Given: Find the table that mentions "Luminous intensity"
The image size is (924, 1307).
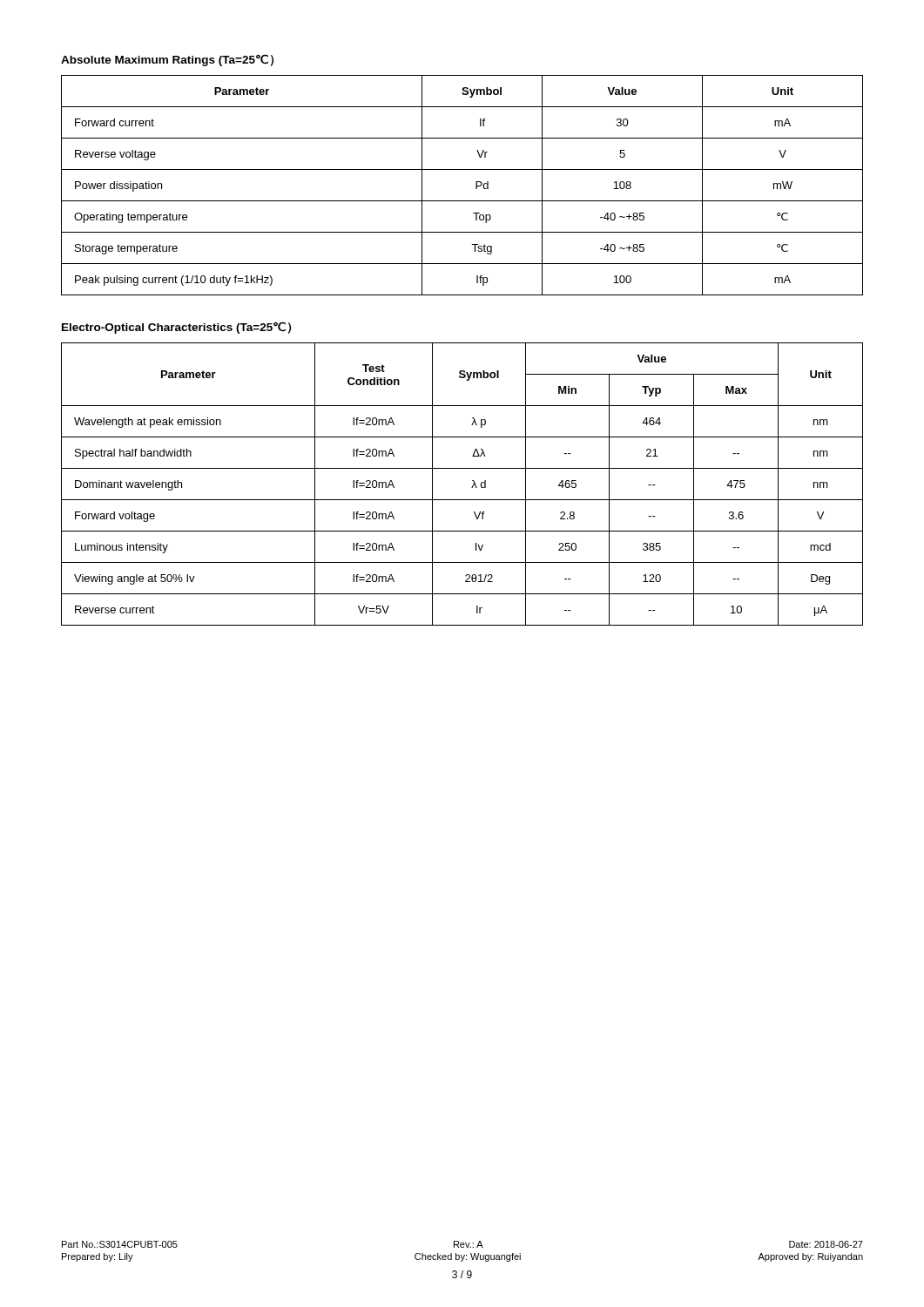Looking at the screenshot, I should click(x=462, y=484).
